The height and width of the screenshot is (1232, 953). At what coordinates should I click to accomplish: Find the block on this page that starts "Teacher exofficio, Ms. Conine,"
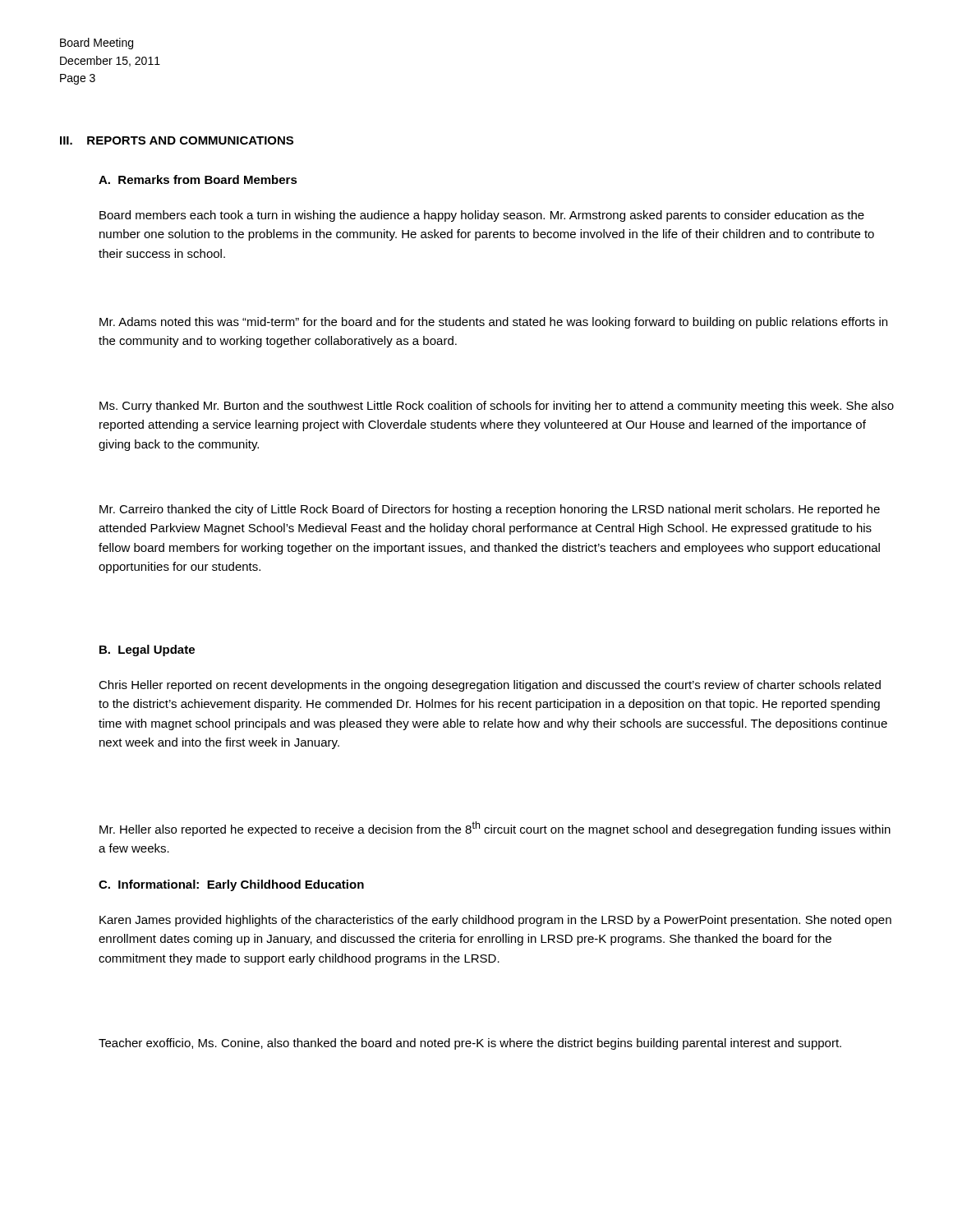tap(470, 1043)
